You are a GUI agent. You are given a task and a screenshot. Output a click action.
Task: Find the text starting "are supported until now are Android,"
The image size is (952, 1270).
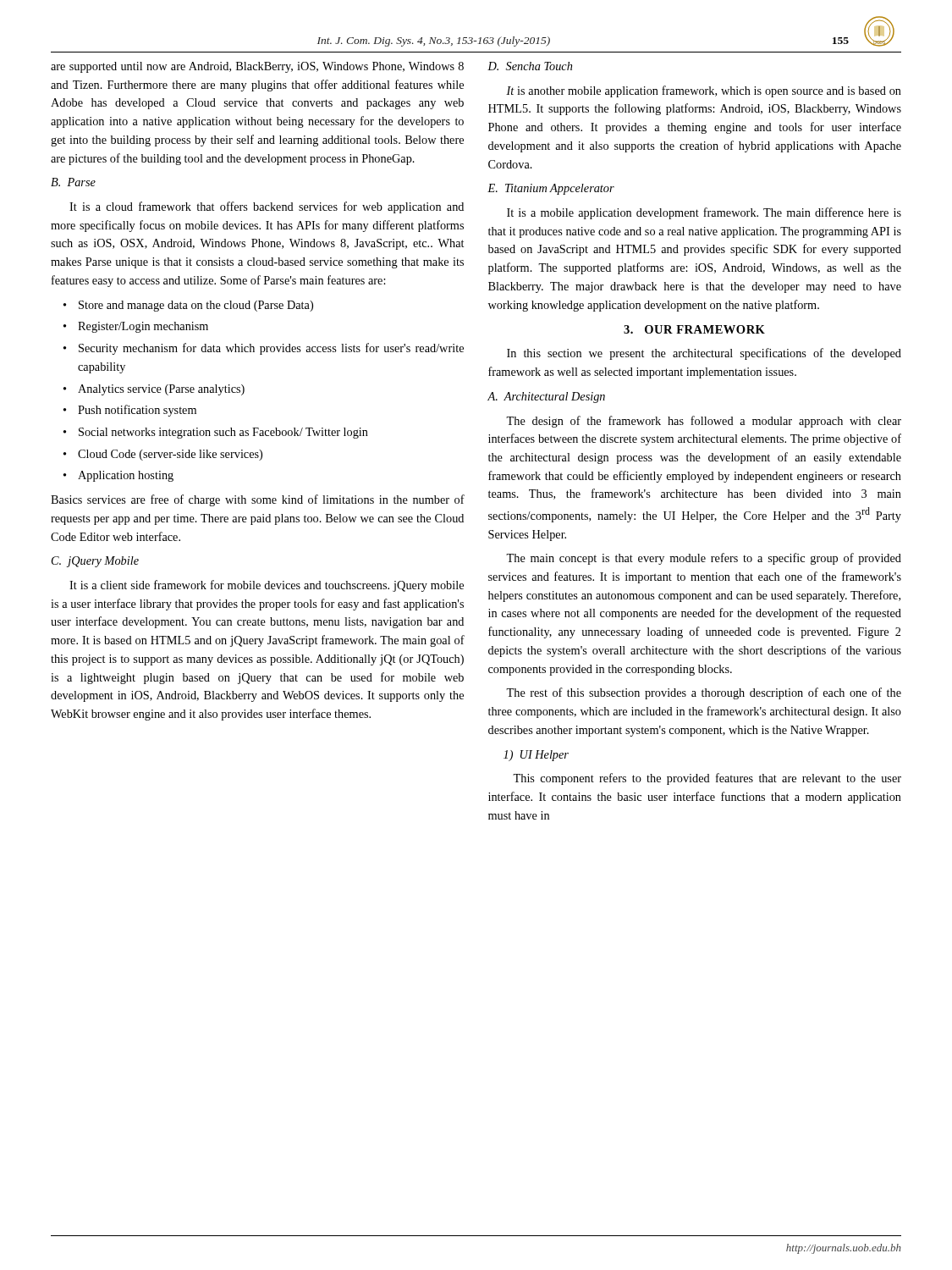(257, 113)
